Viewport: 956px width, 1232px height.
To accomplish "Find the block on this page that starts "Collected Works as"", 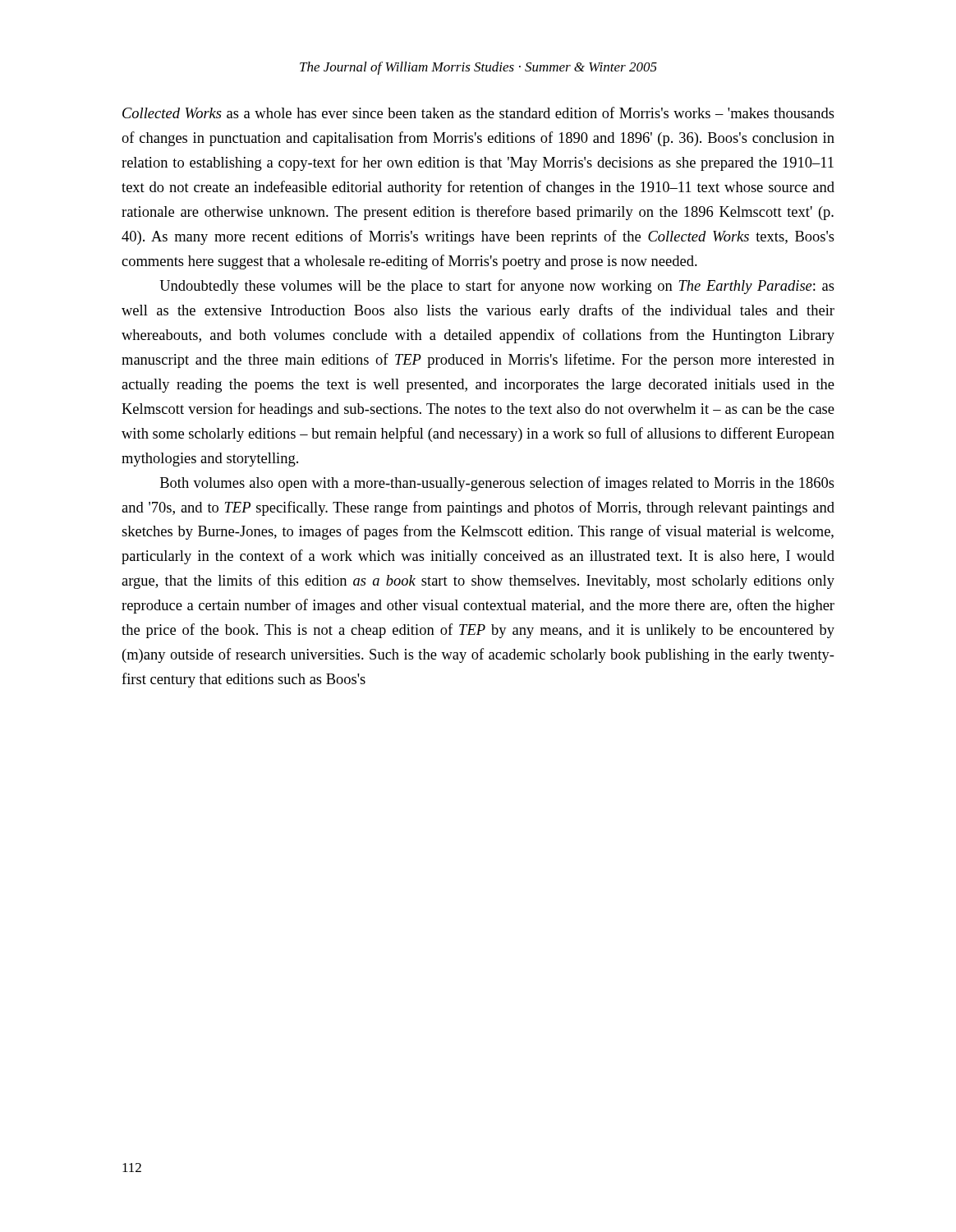I will point(478,397).
